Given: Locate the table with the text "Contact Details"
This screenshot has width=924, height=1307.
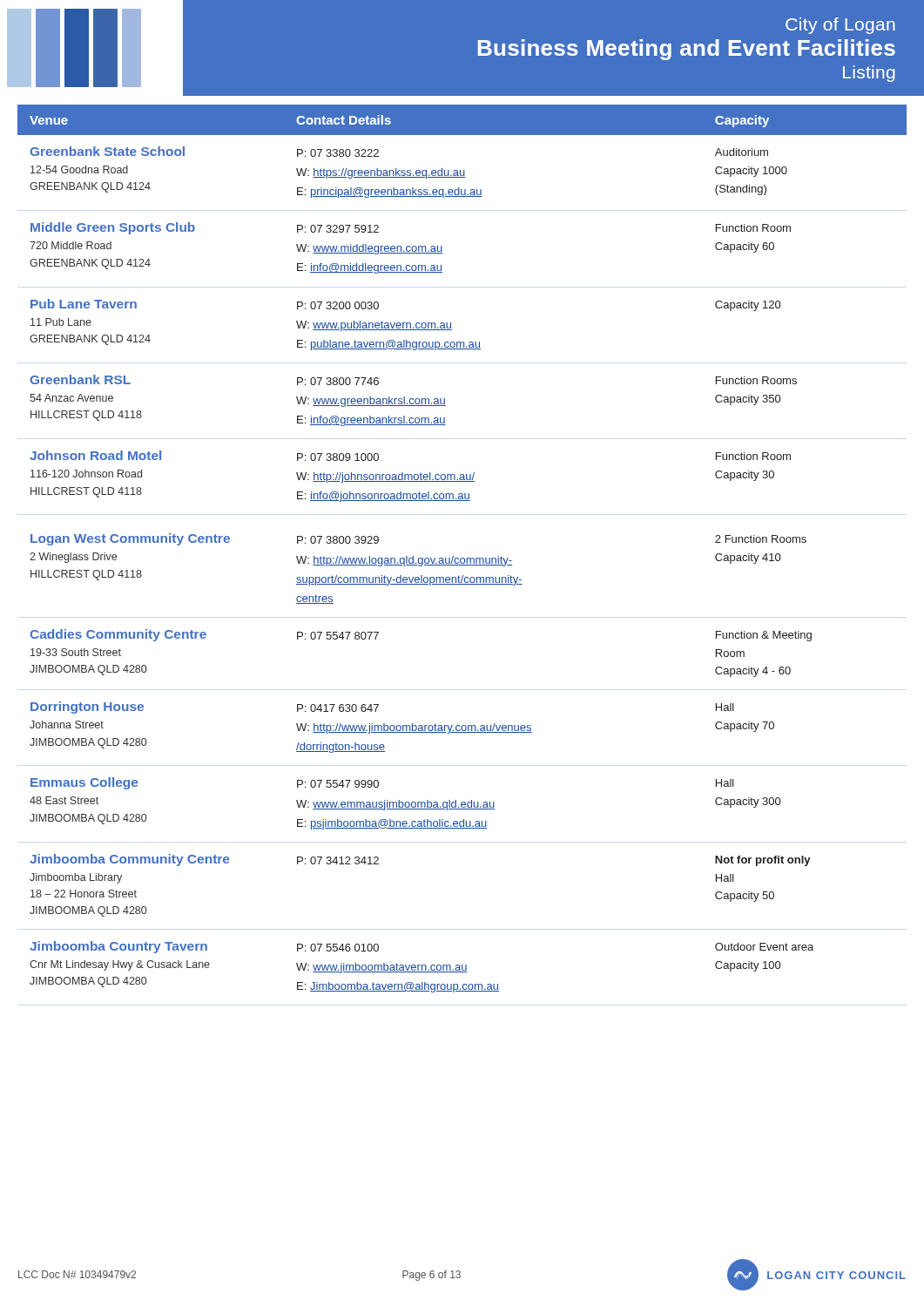Looking at the screenshot, I should [462, 555].
